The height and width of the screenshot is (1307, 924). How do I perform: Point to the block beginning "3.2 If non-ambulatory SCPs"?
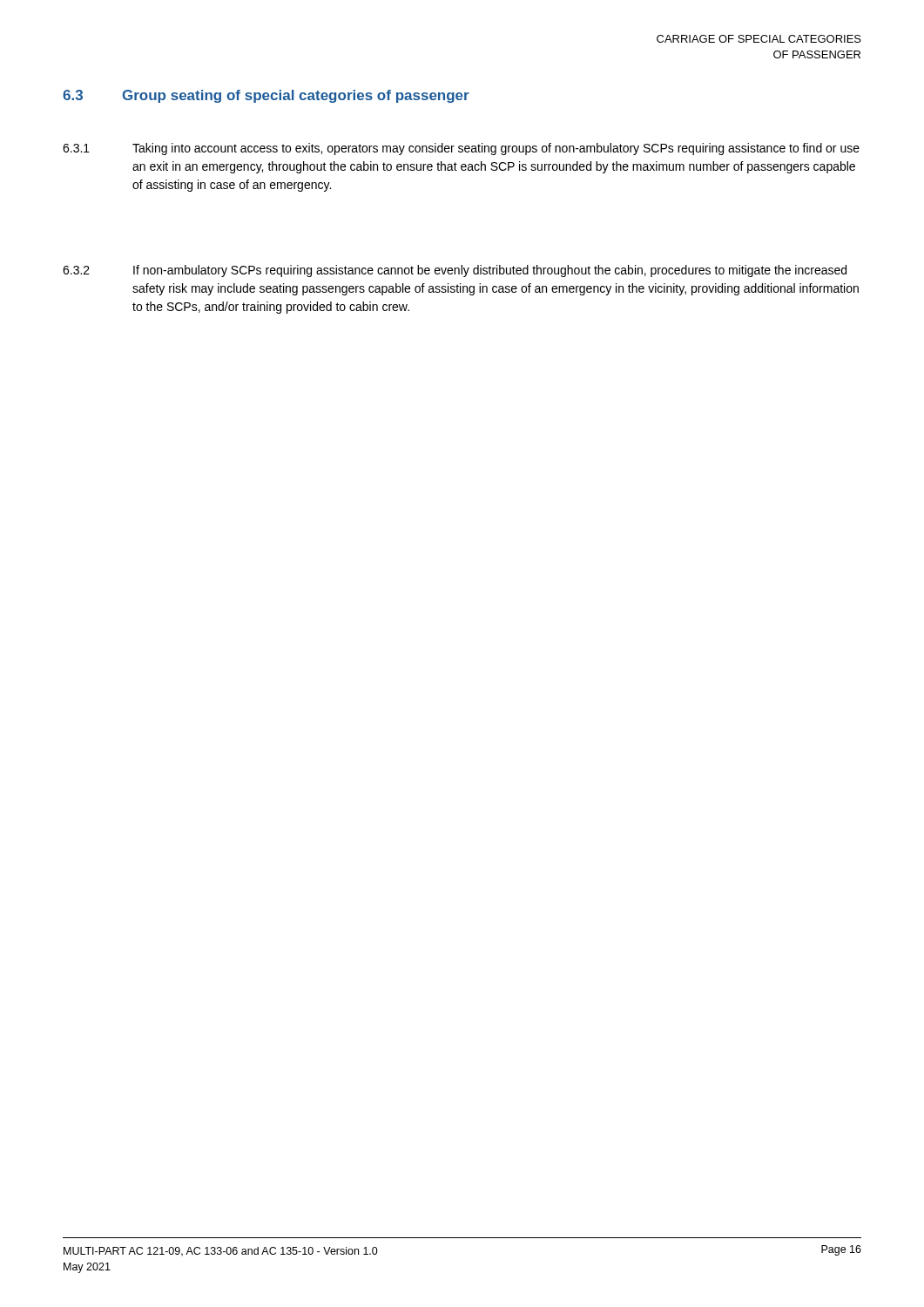pos(462,289)
